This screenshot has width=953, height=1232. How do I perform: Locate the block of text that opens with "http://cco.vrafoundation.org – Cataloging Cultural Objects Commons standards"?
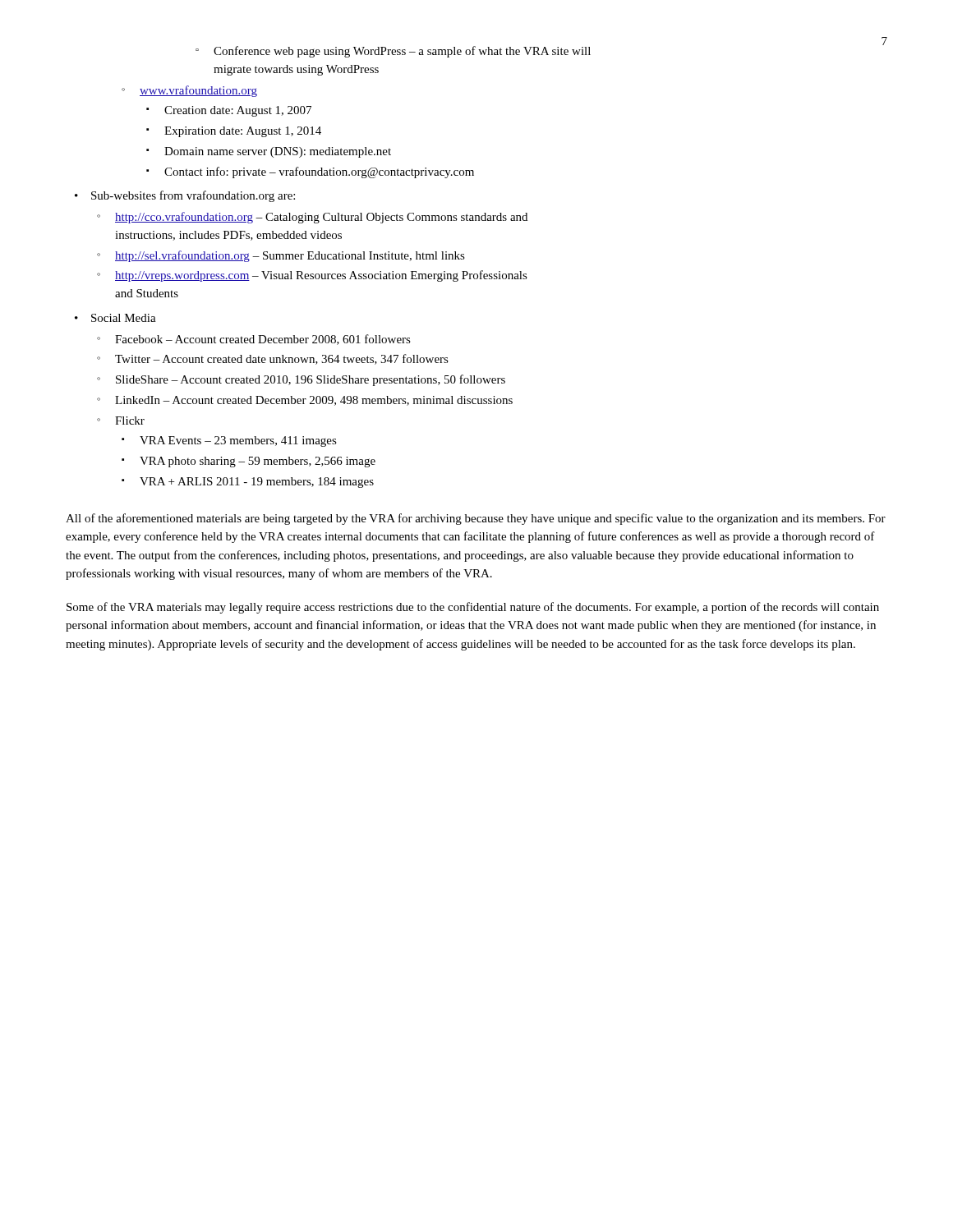(321, 226)
